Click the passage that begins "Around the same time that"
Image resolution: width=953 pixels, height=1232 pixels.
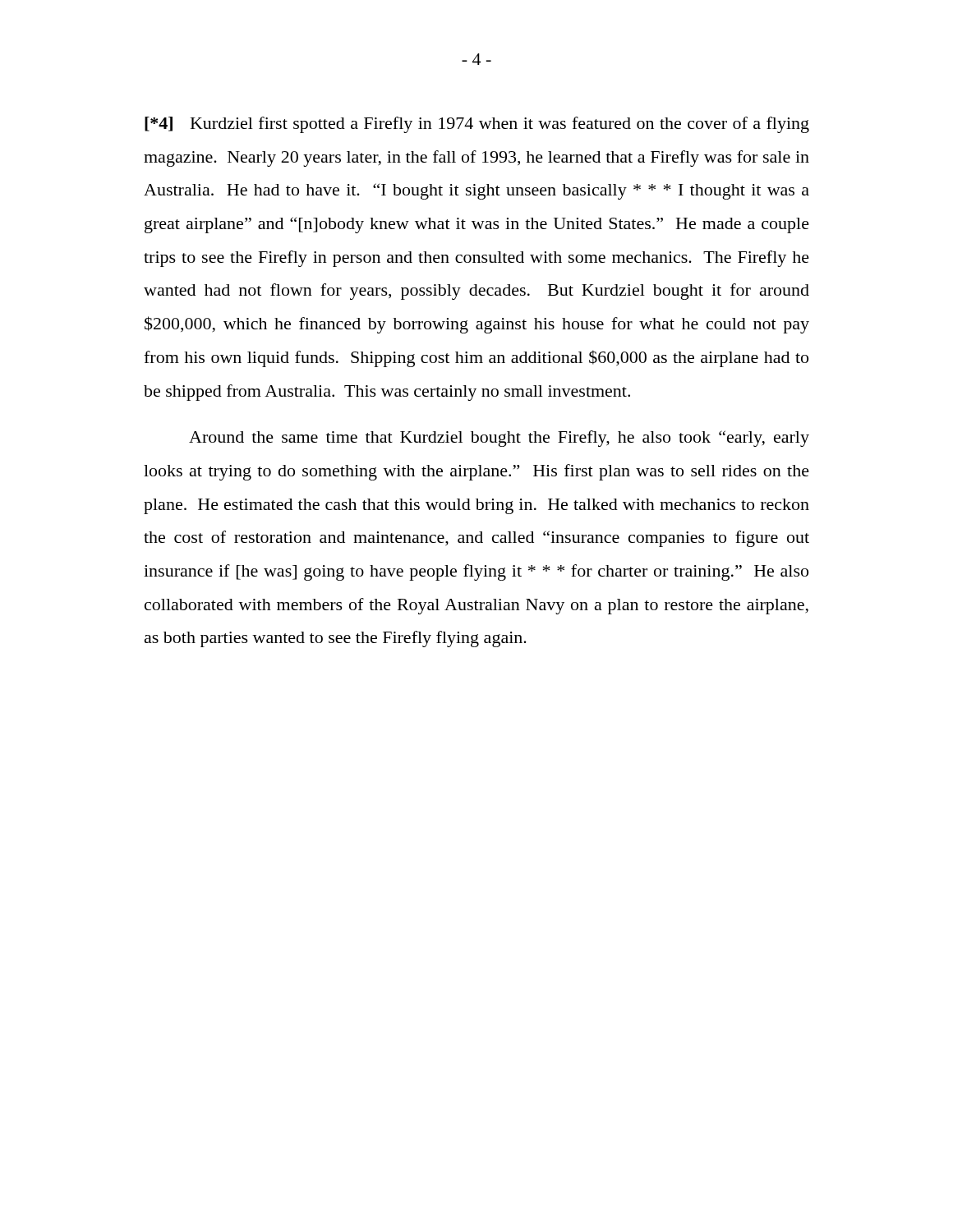[x=476, y=537]
